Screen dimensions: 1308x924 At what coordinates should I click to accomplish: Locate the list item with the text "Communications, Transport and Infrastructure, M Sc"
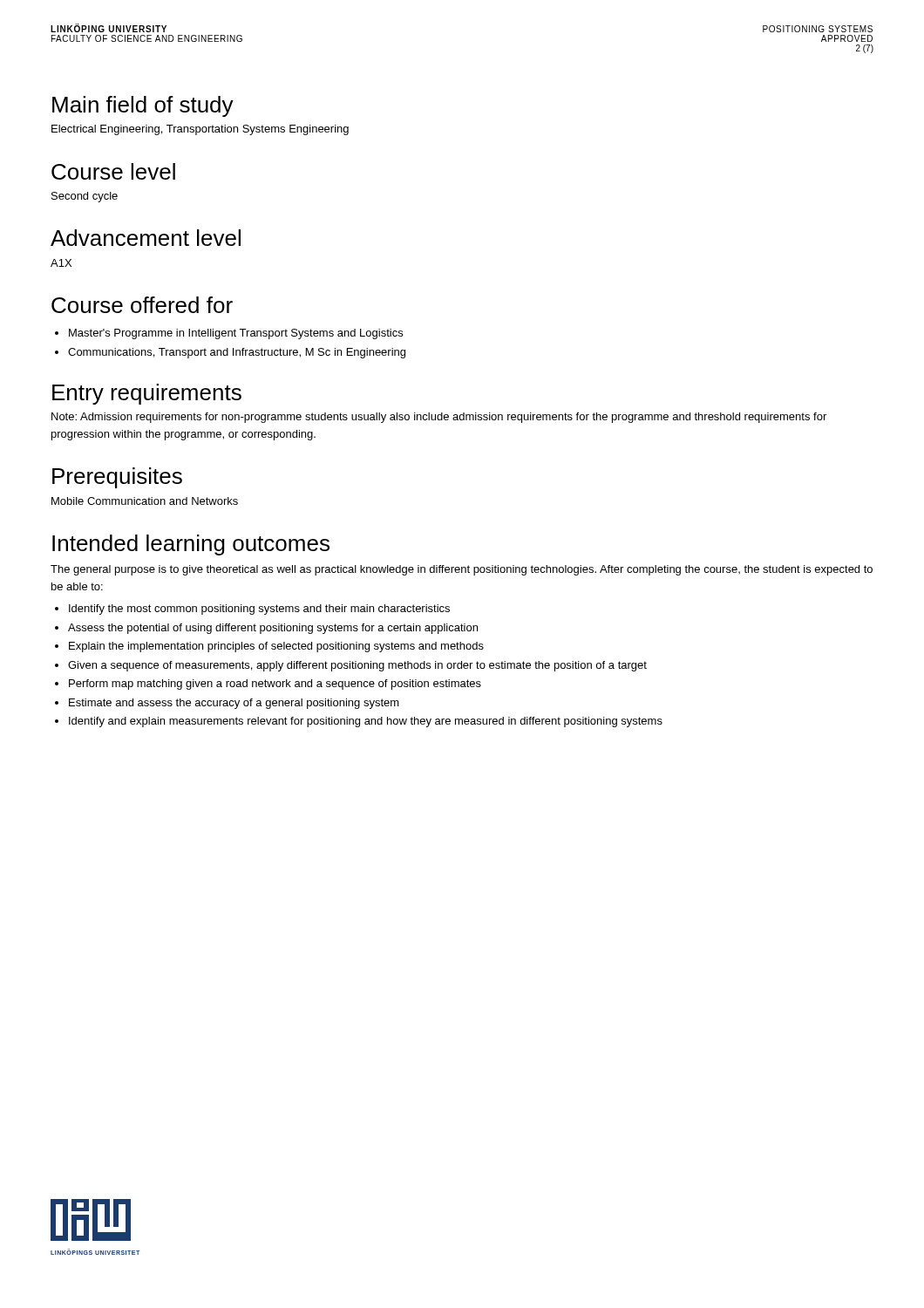230,353
